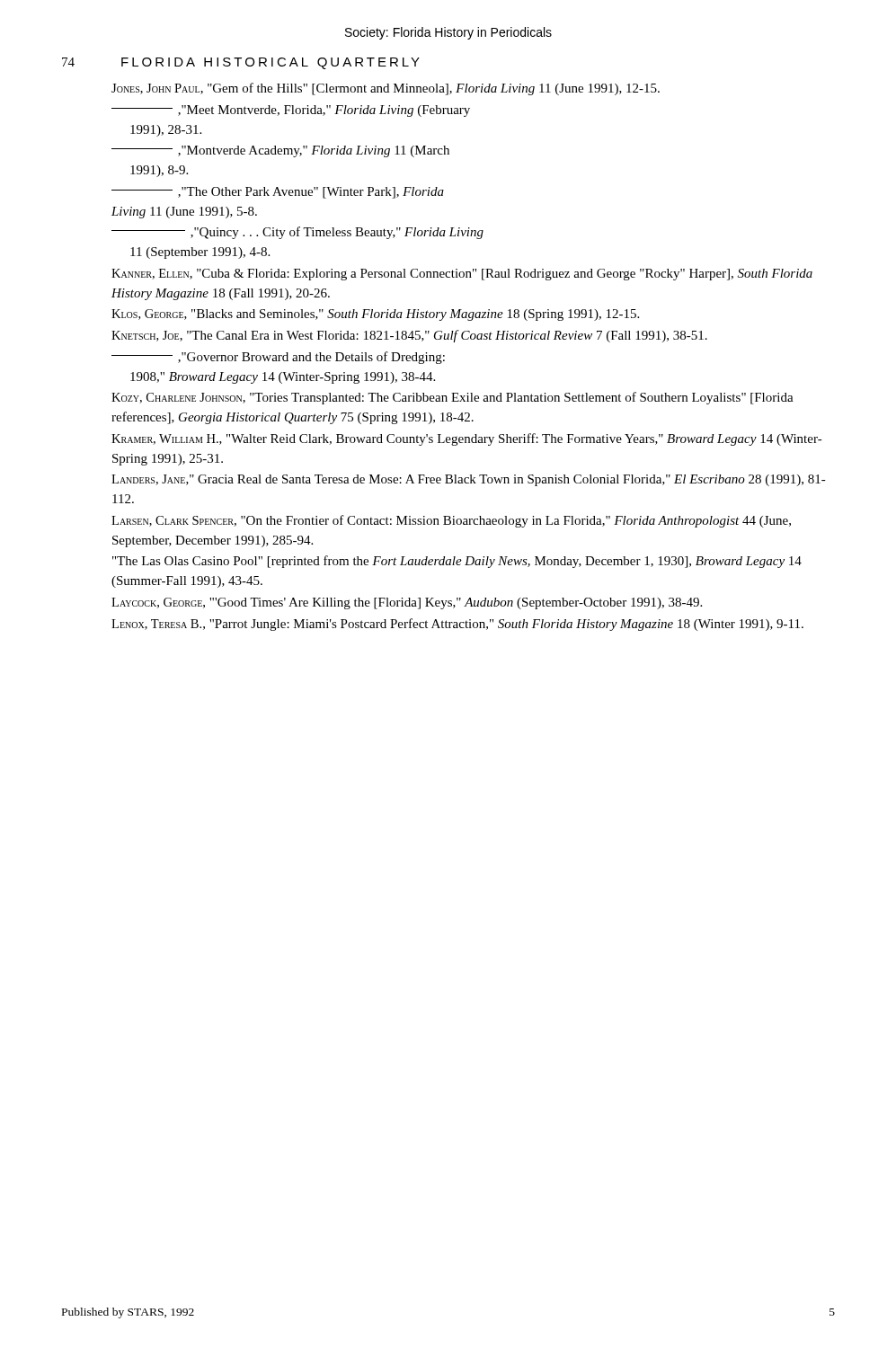Point to the region starting ","The Other Park Avenue" [Winter Park],"

click(448, 202)
